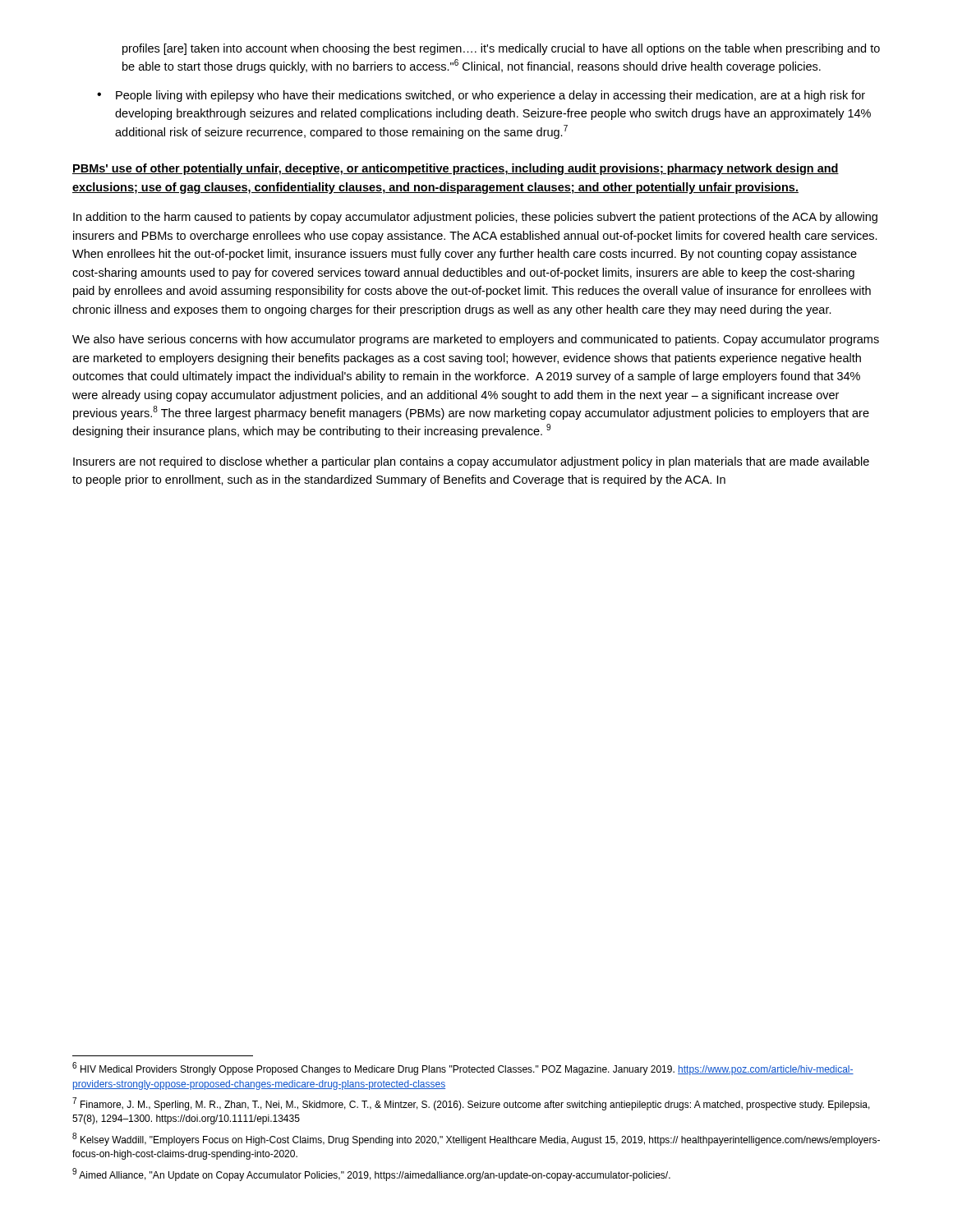Point to the block starting "6 HIV Medical"
Viewport: 953px width, 1232px height.
(463, 1076)
